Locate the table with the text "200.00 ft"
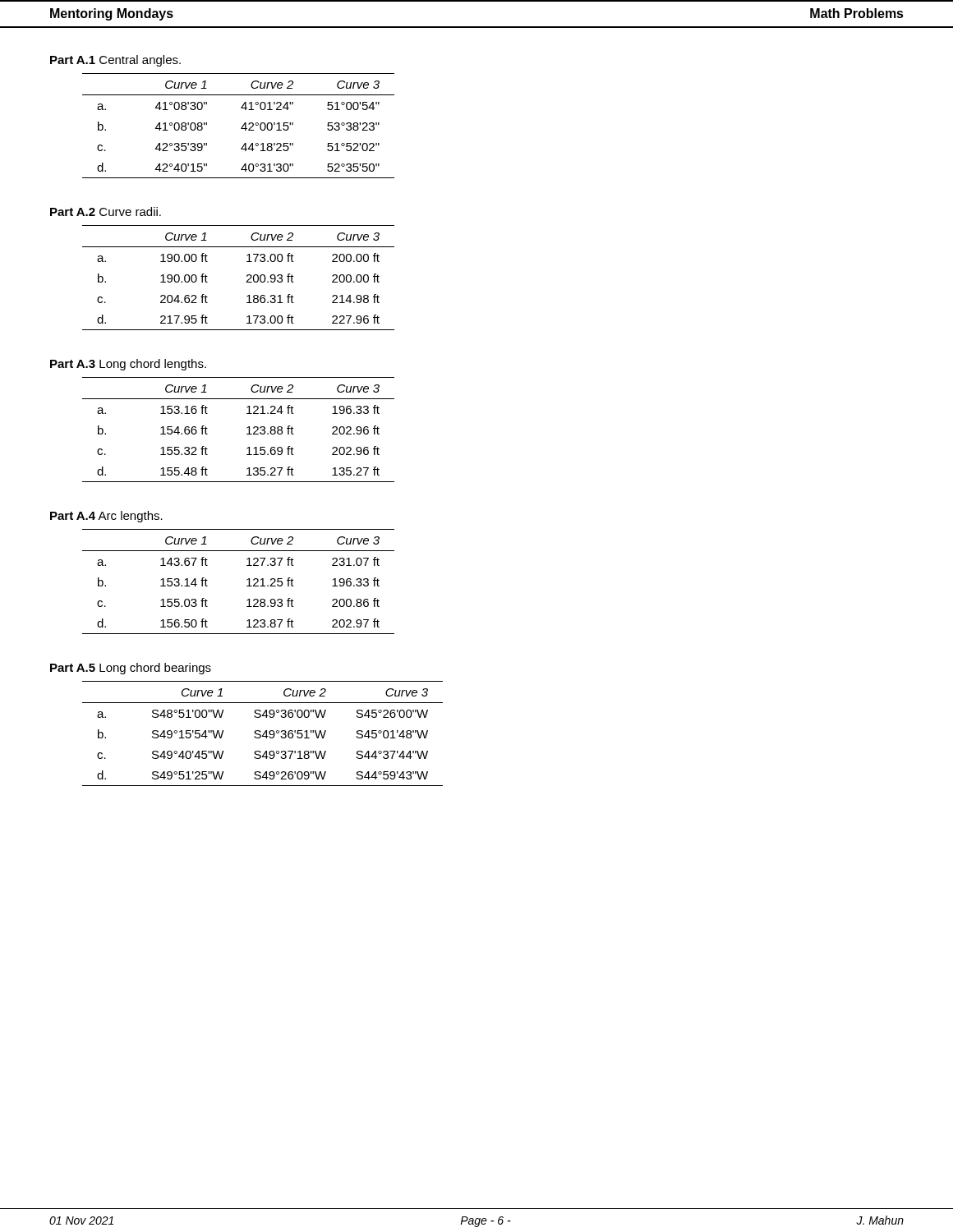The width and height of the screenshot is (953, 1232). (x=476, y=278)
